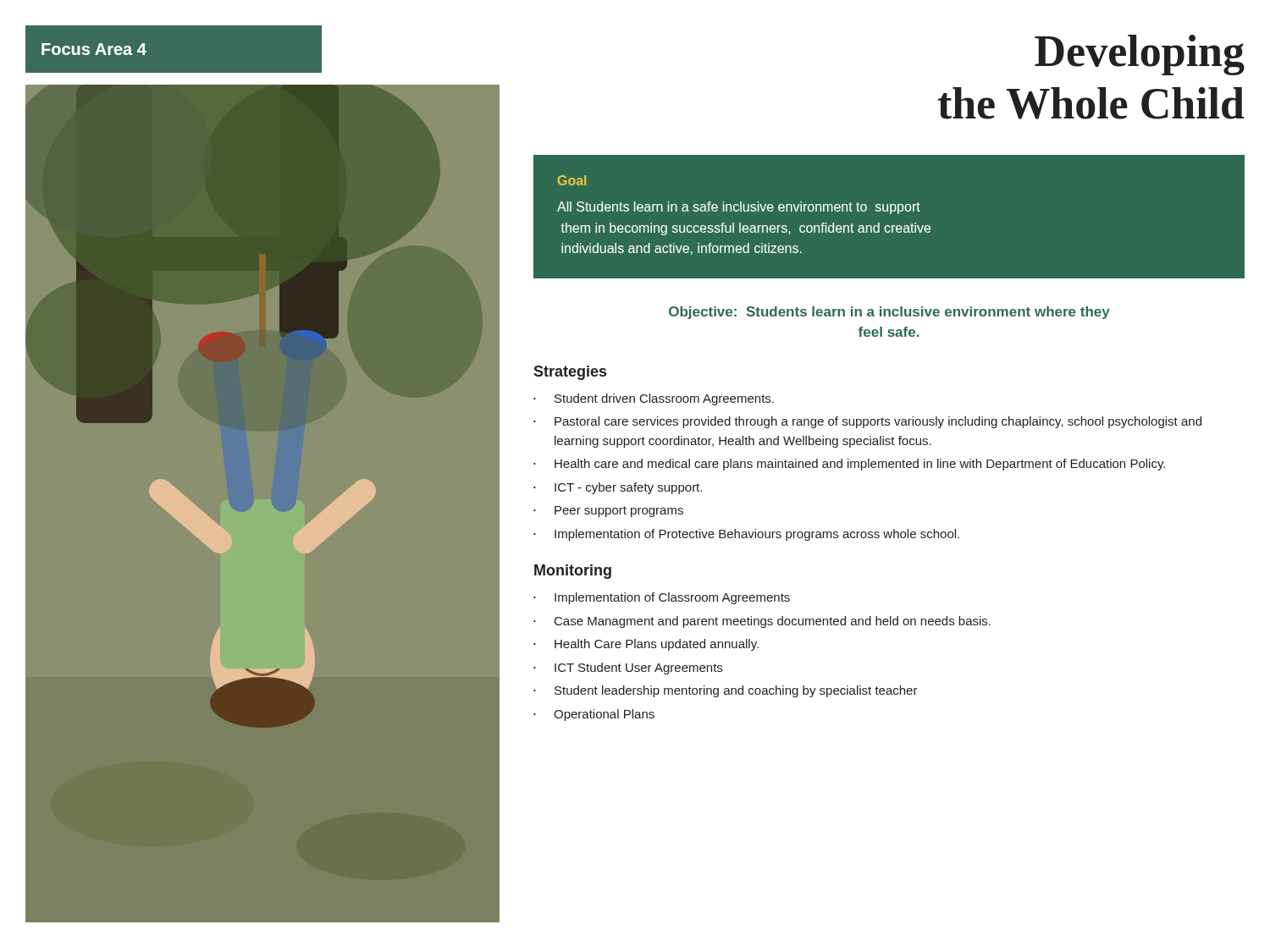The width and height of the screenshot is (1270, 952).
Task: Find the text block that says "Goal All Students learn in a"
Action: coord(889,217)
